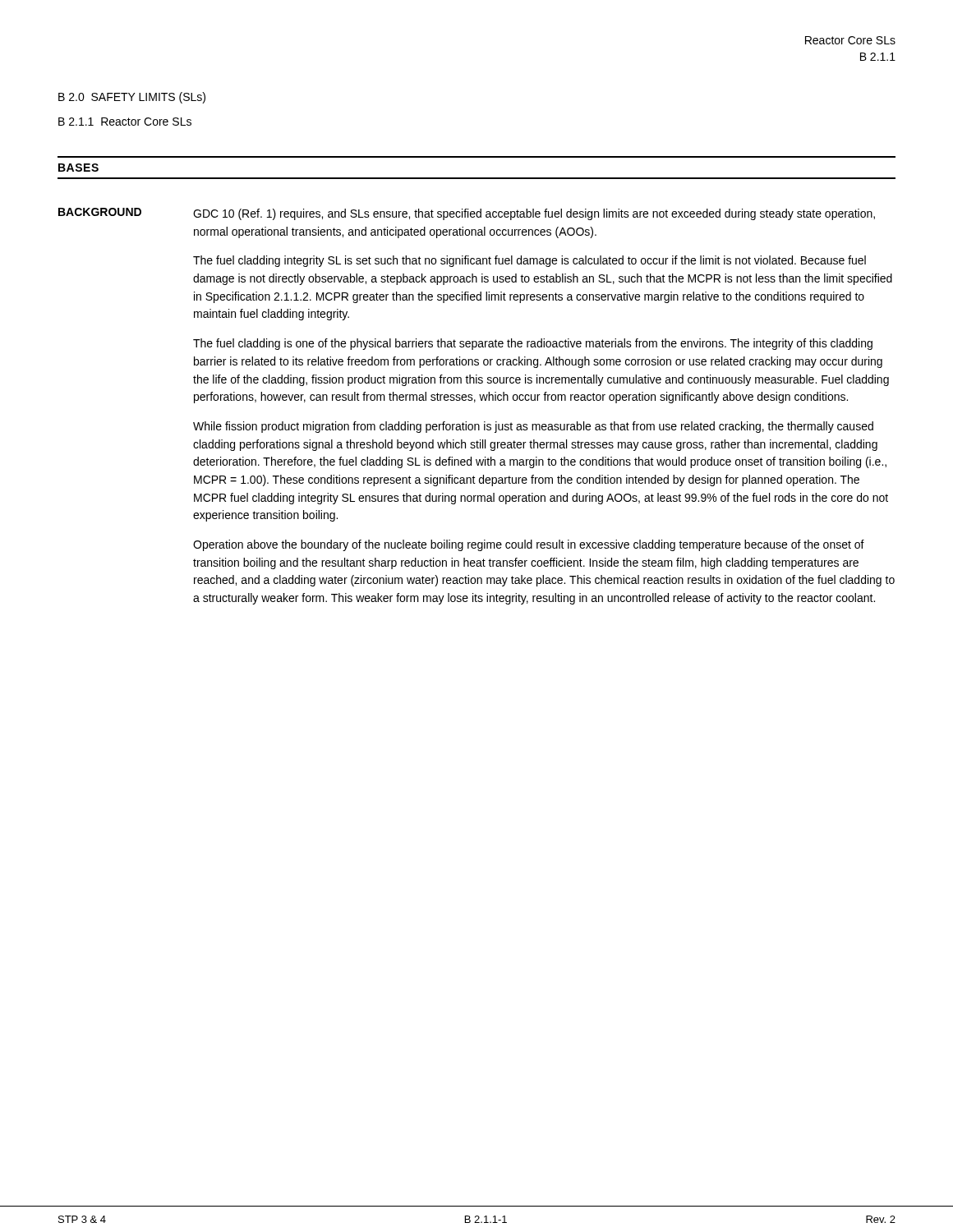Where does it say "B 2.1.1 Reactor Core SLs"?

coord(125,122)
